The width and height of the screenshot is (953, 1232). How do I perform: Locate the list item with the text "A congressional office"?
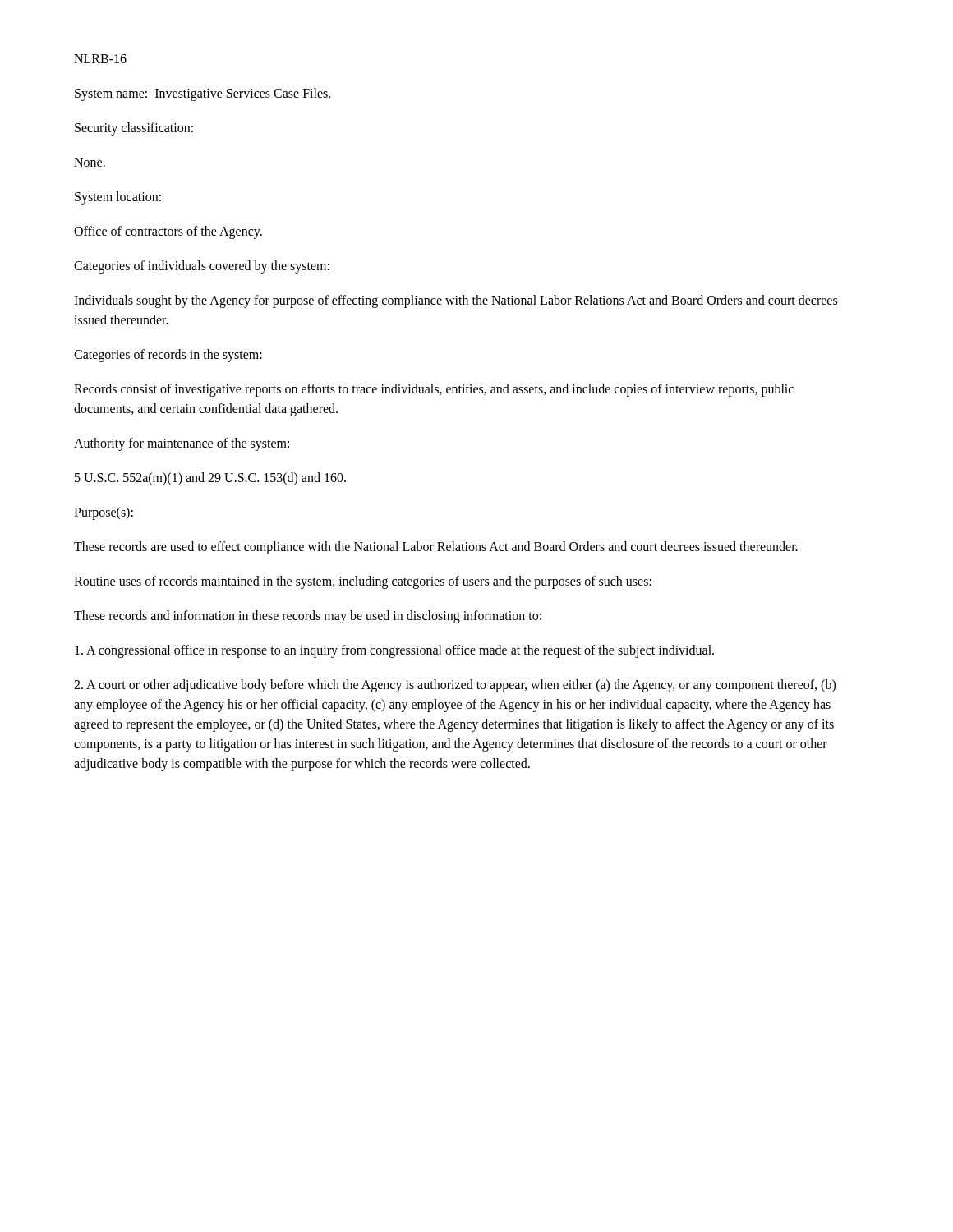pyautogui.click(x=464, y=650)
